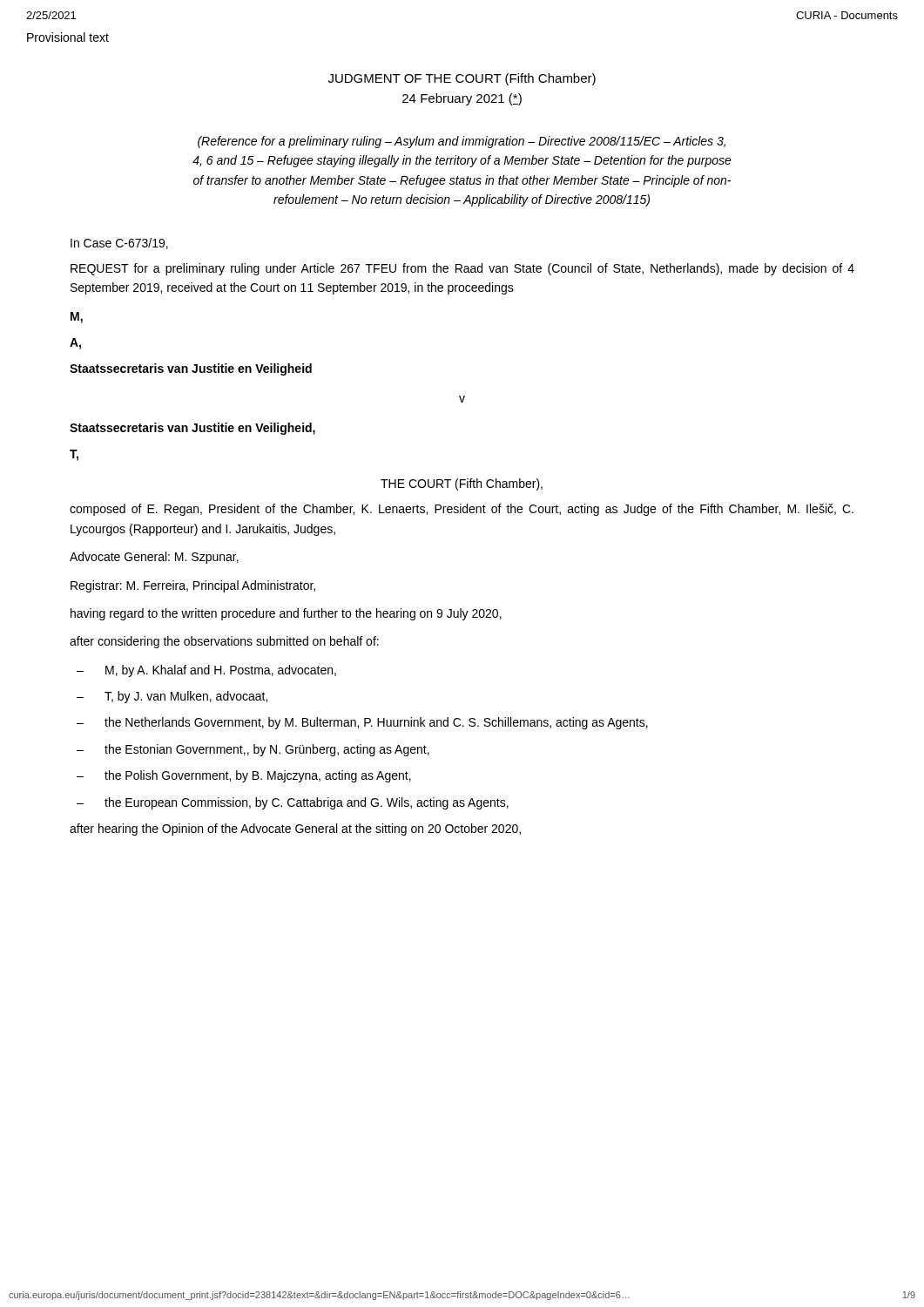Image resolution: width=924 pixels, height=1307 pixels.
Task: Where does it say "24 February 2021 (*)"?
Action: [x=462, y=98]
